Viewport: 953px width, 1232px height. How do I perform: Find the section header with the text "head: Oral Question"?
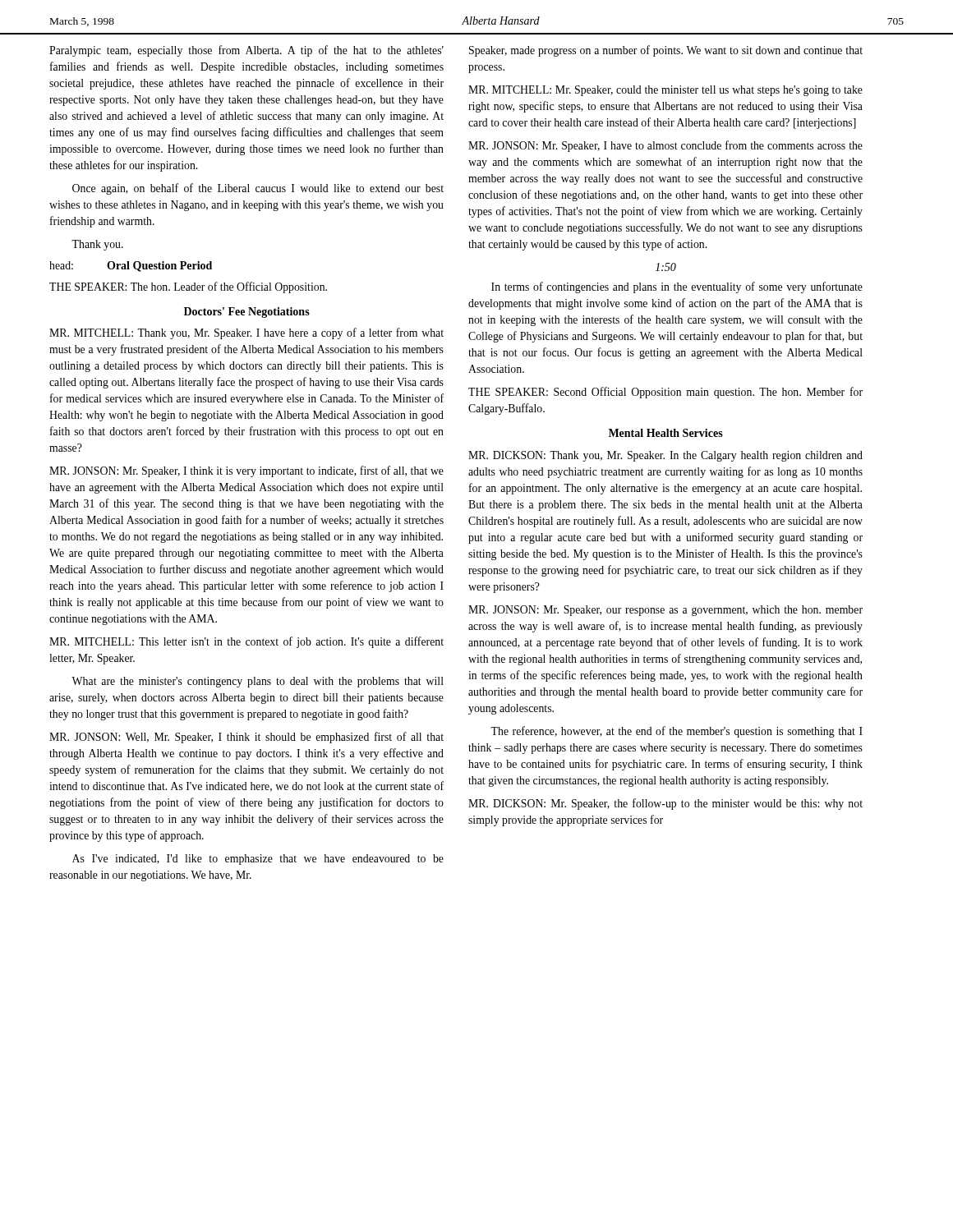[x=131, y=267]
